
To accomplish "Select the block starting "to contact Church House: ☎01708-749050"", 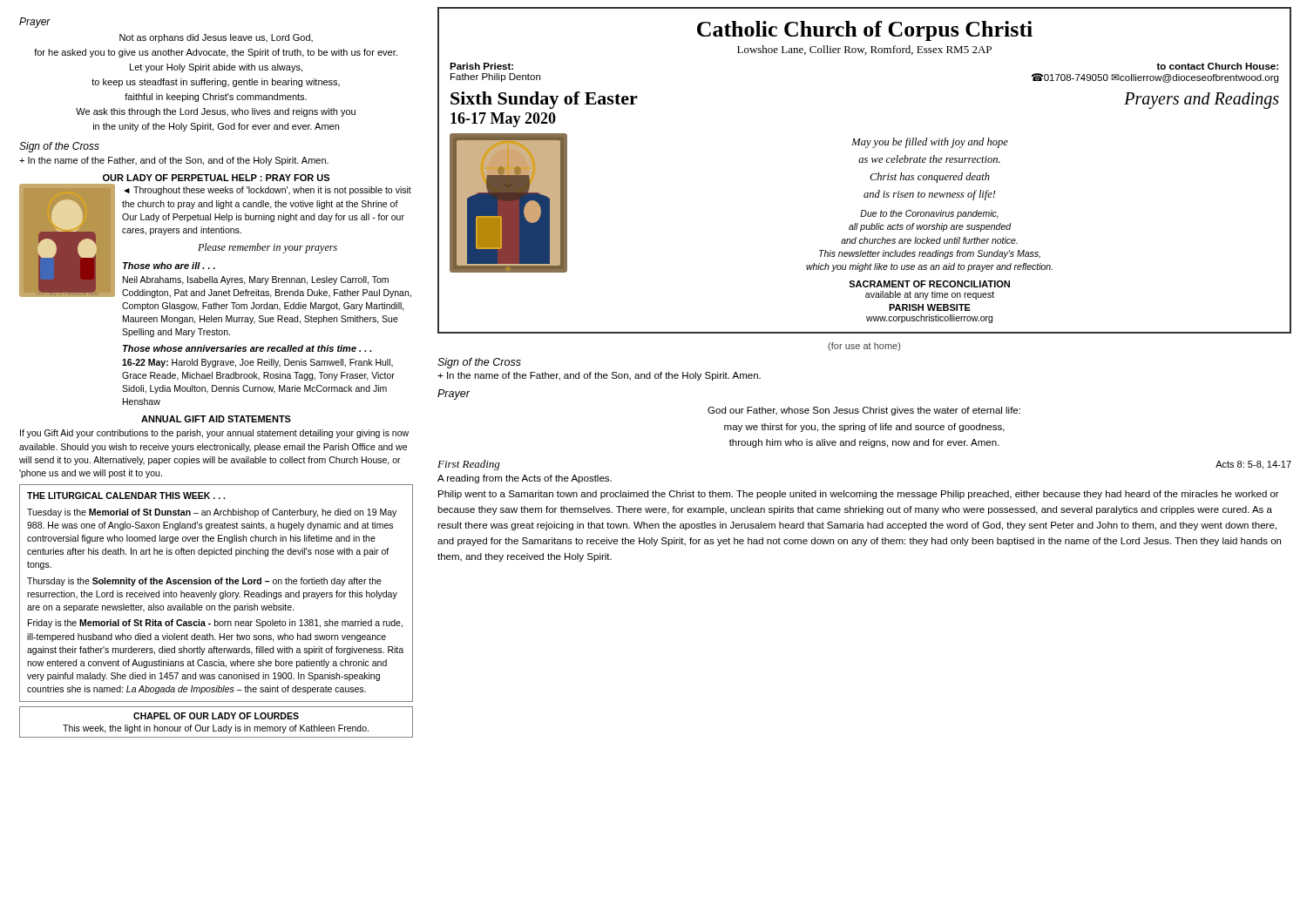I will [x=1155, y=72].
